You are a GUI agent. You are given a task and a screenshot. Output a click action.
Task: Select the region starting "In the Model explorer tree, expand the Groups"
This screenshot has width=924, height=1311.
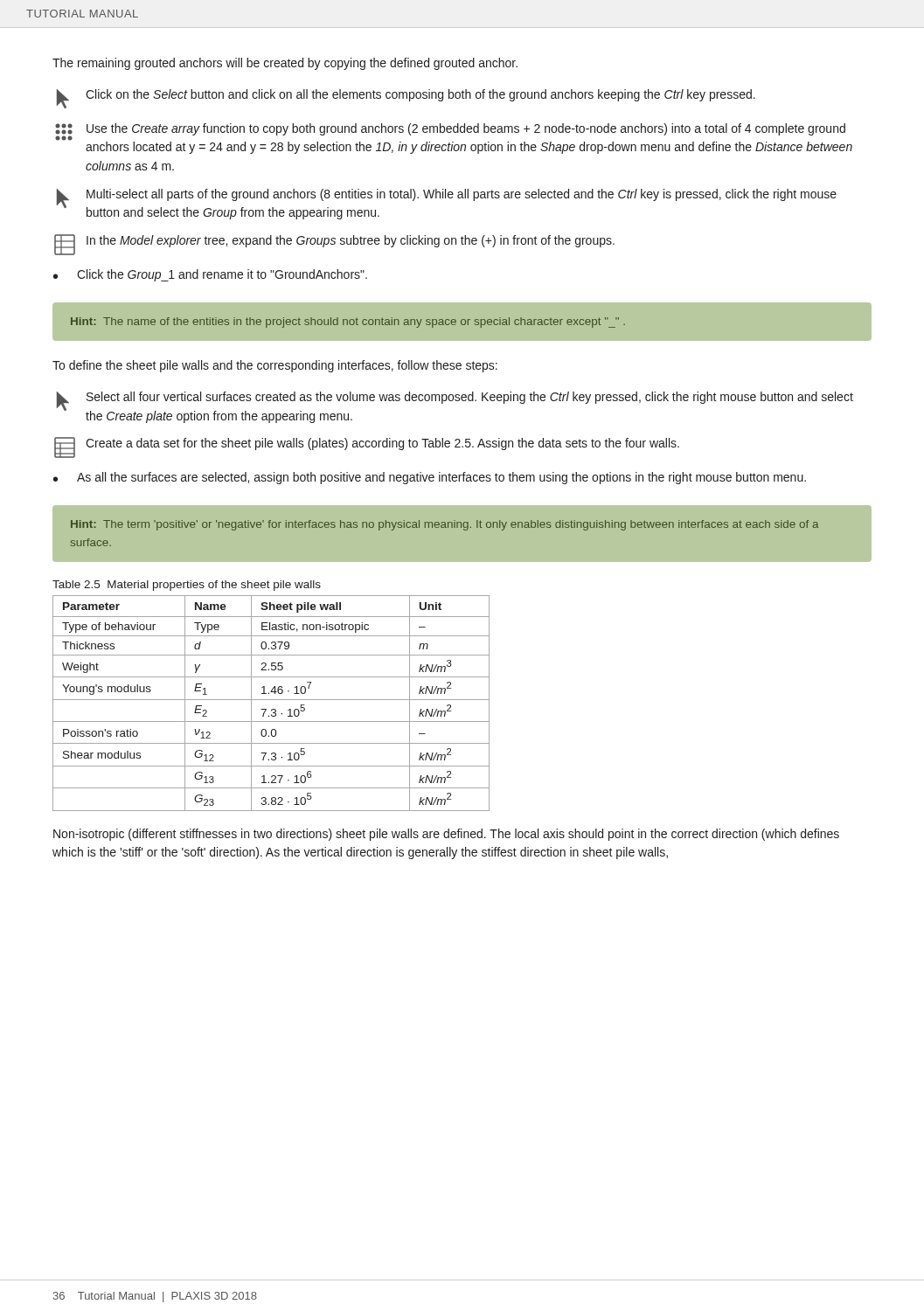[x=462, y=244]
